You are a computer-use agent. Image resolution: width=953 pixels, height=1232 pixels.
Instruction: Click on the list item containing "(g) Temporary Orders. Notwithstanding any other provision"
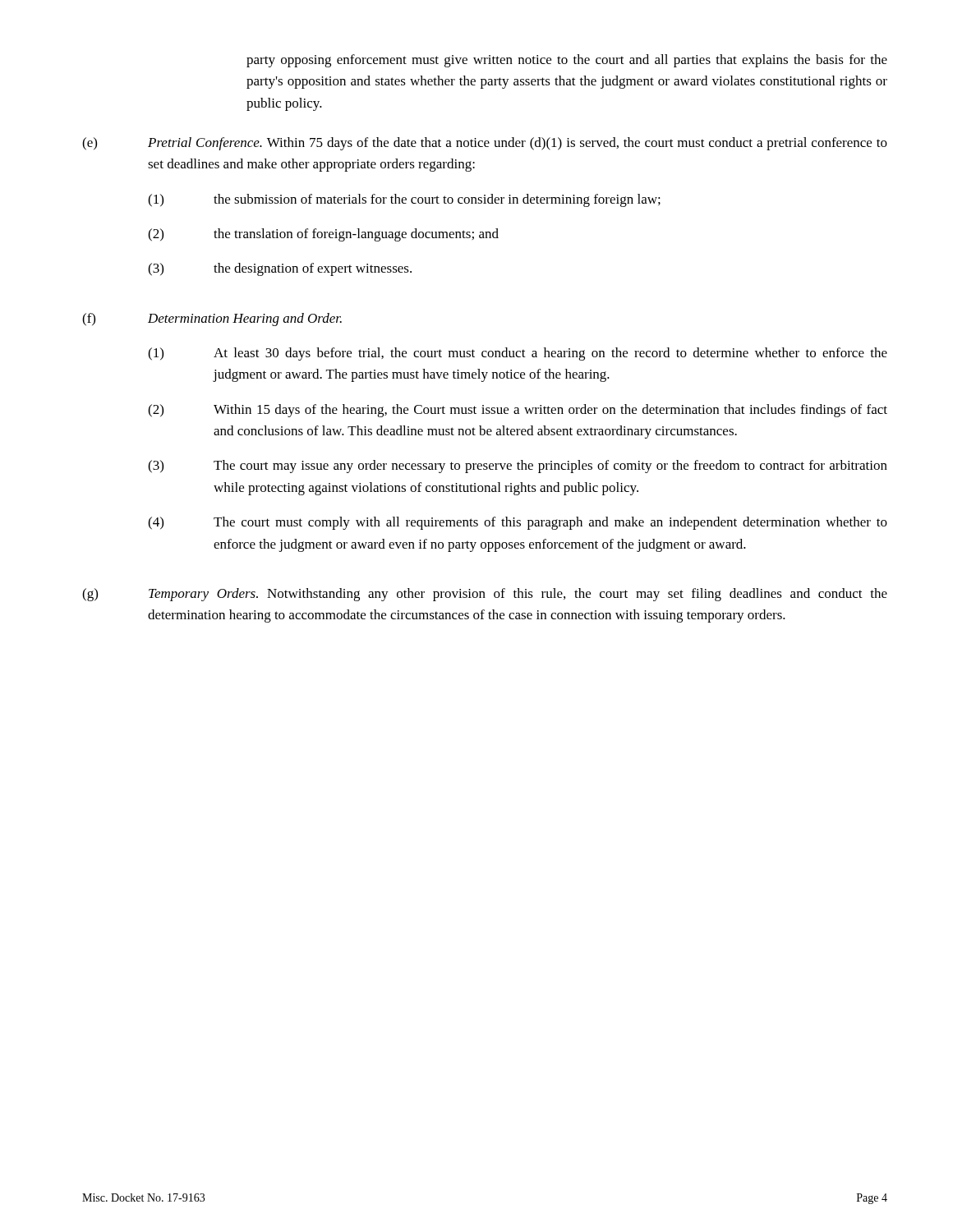click(485, 605)
